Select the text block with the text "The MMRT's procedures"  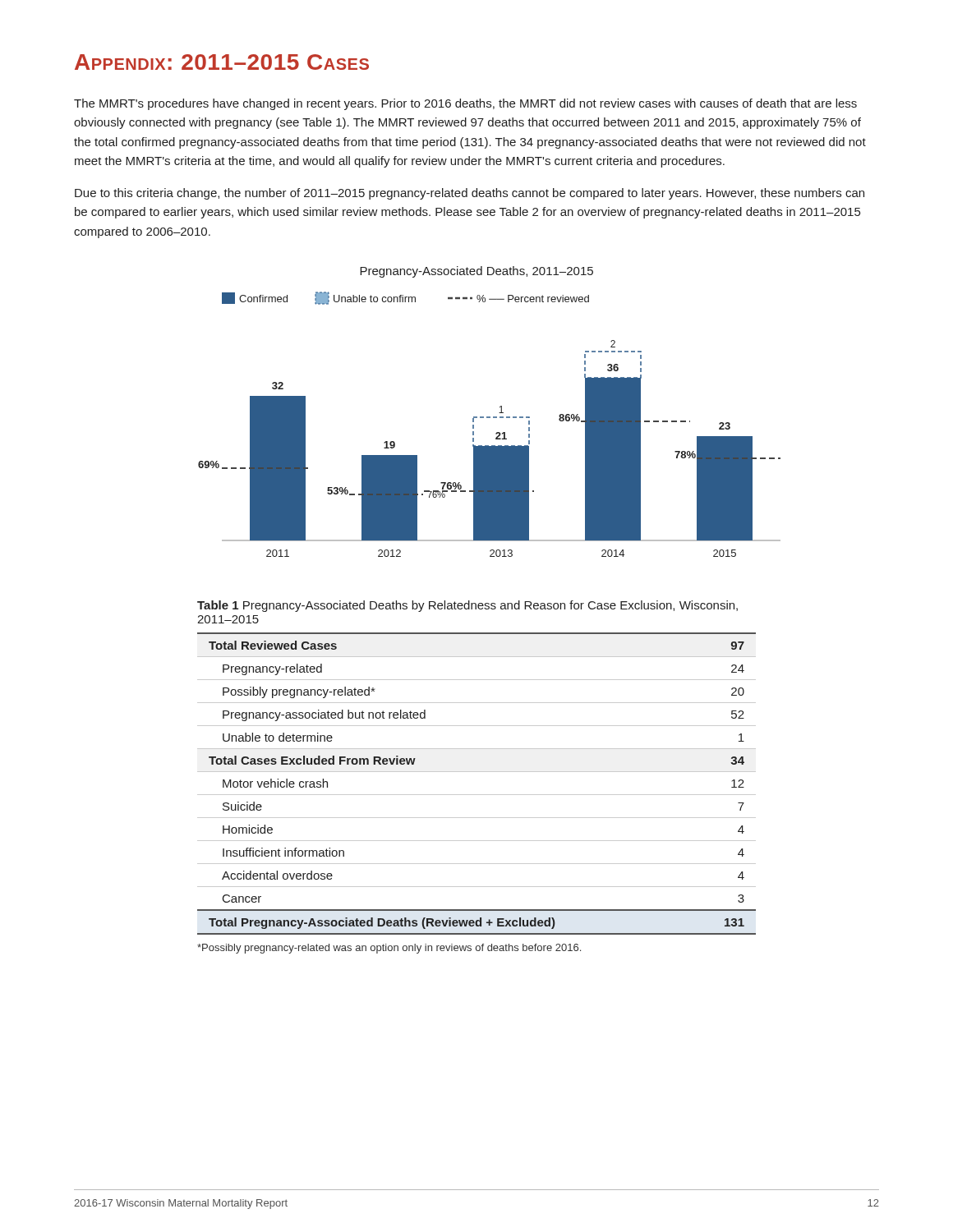pyautogui.click(x=470, y=132)
